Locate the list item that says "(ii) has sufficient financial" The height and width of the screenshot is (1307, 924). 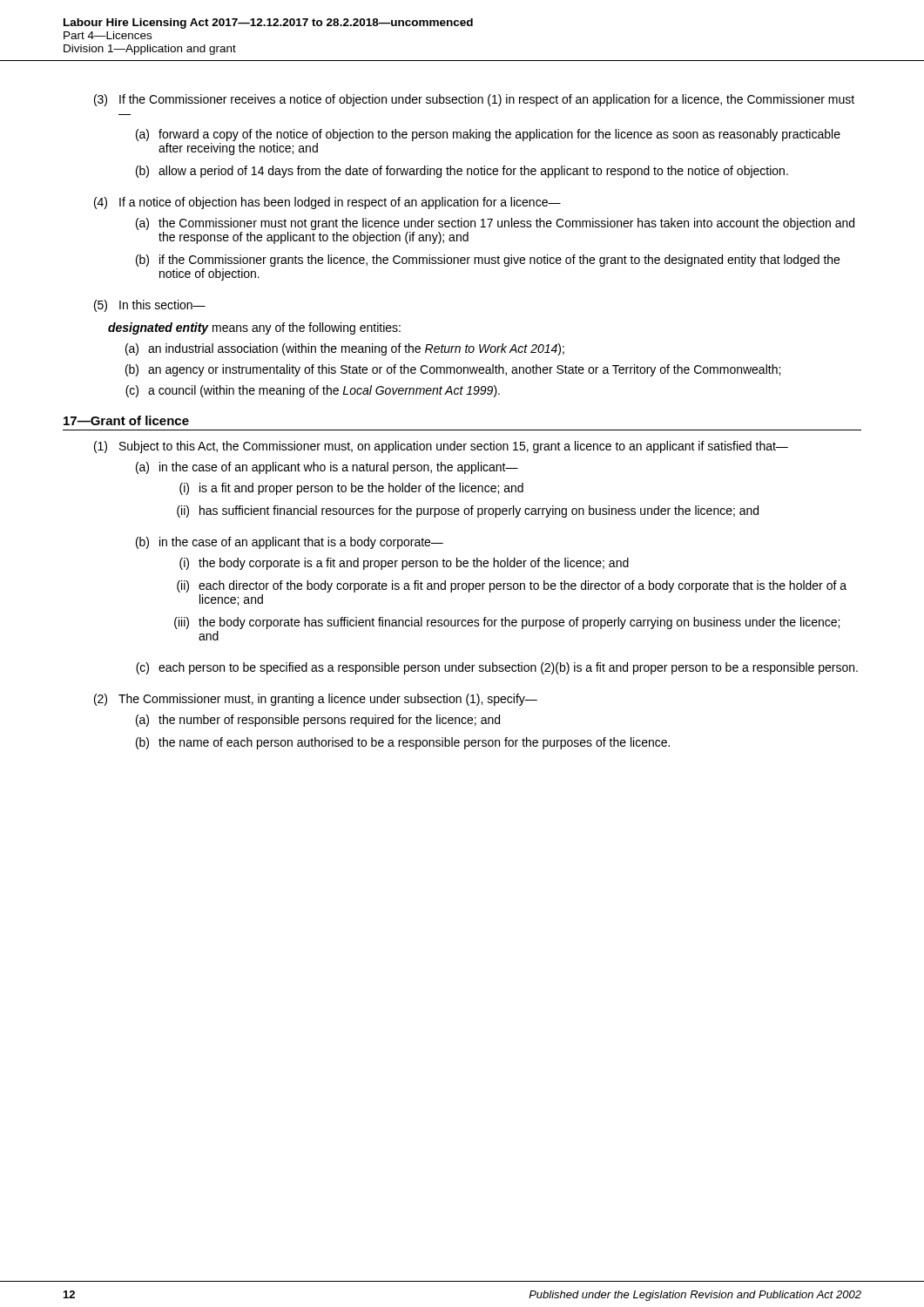[510, 511]
